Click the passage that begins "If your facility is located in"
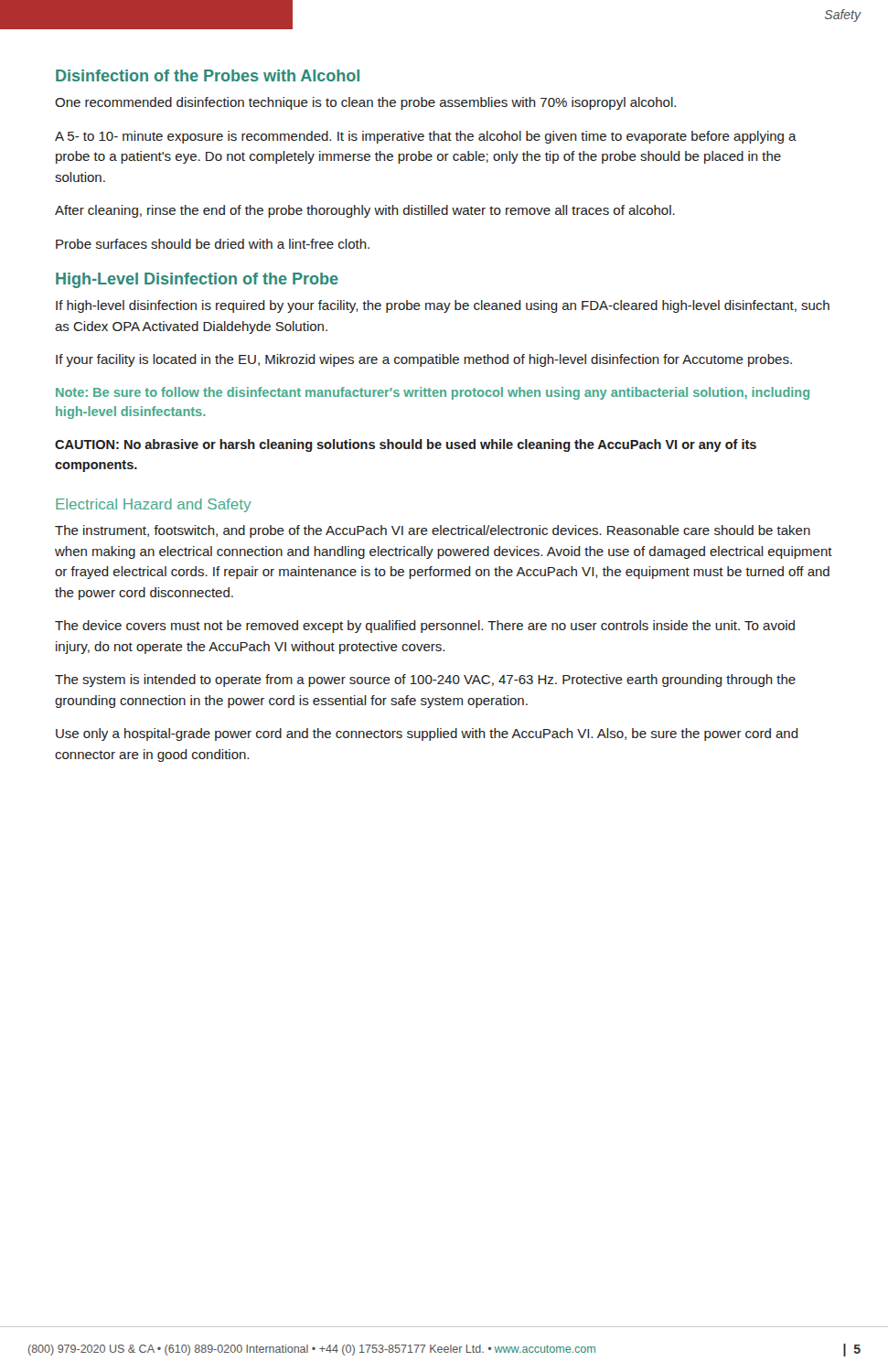Viewport: 888px width, 1372px height. tap(424, 359)
